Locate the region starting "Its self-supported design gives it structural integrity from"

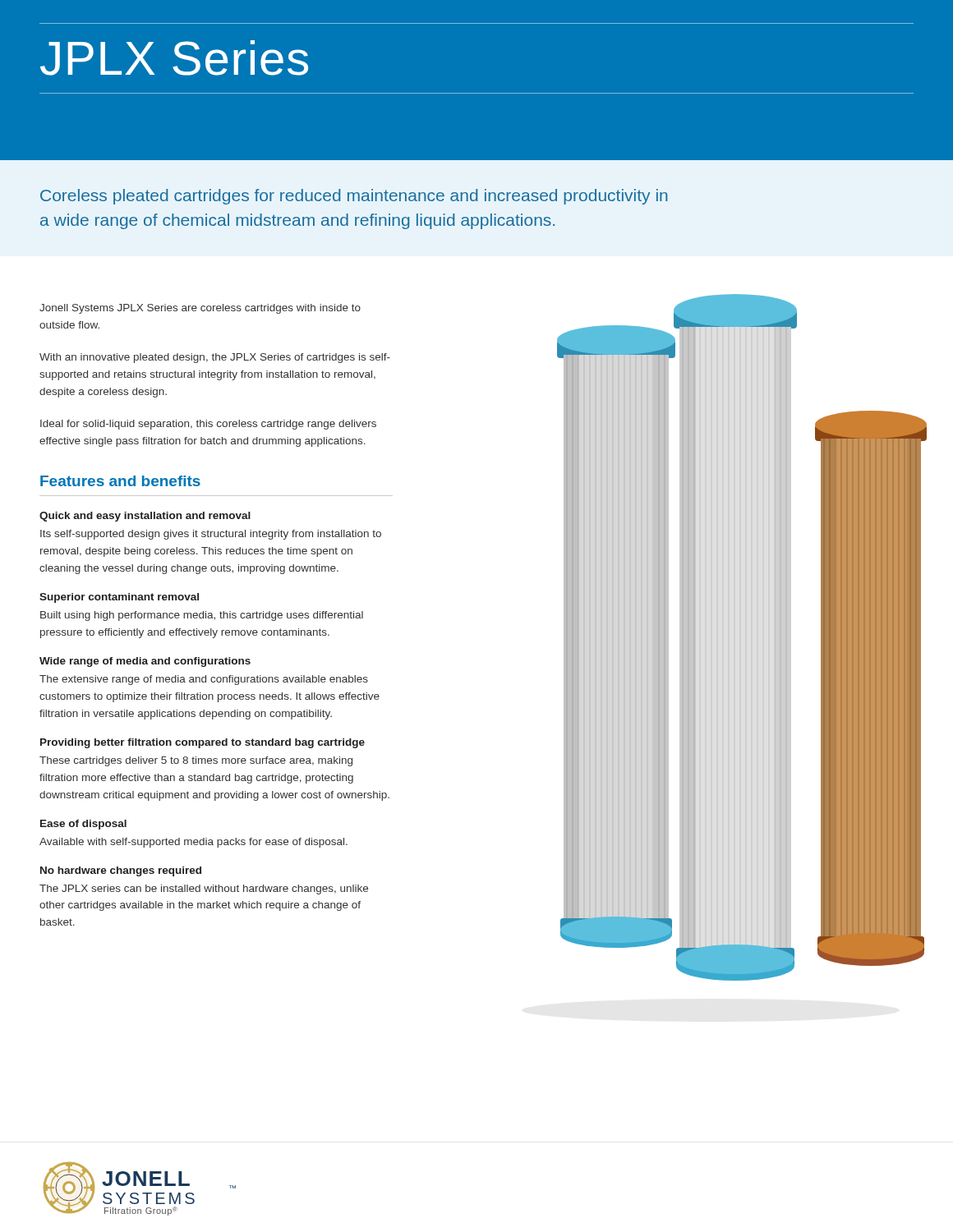coord(211,551)
